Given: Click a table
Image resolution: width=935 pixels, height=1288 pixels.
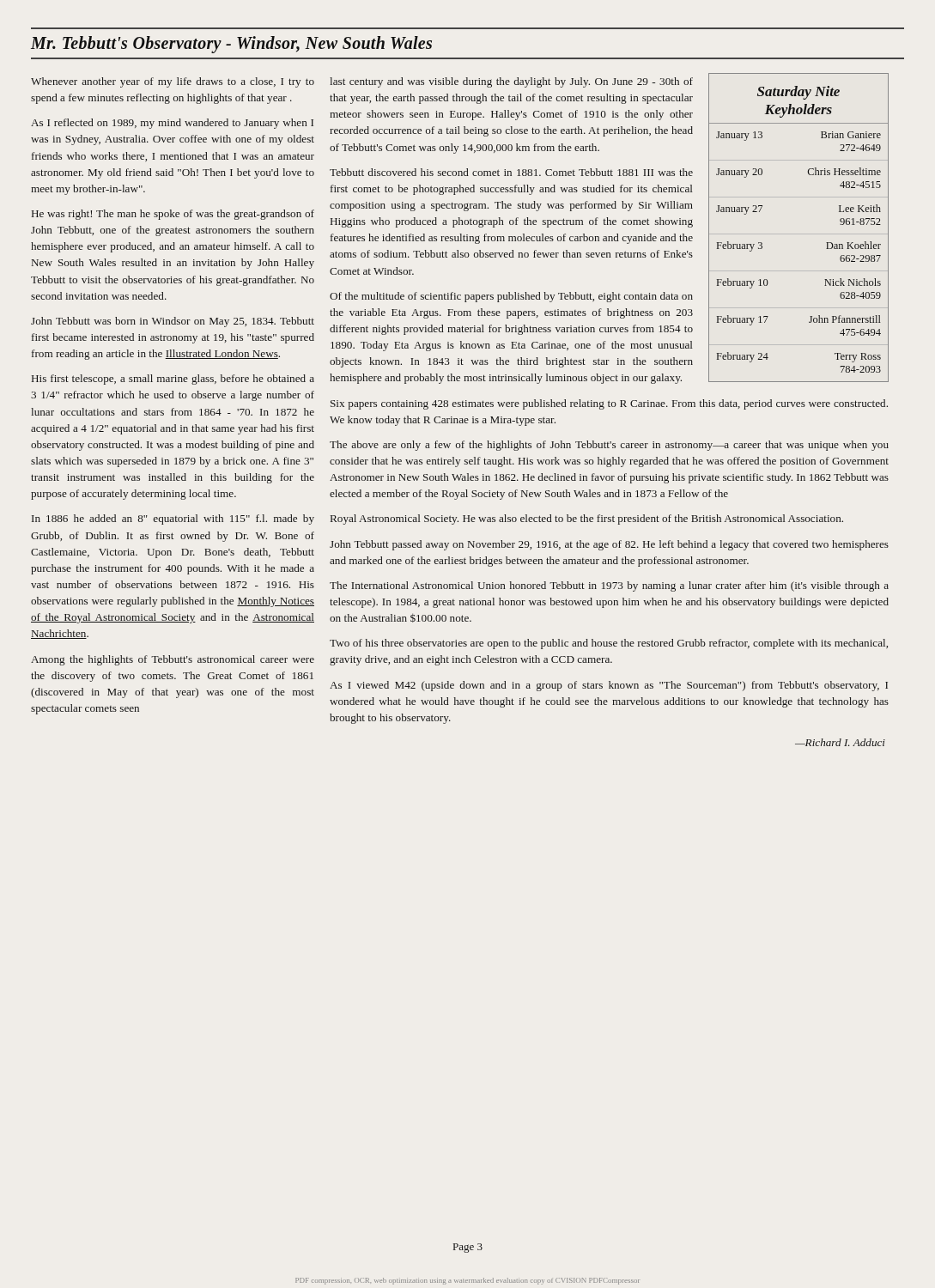Looking at the screenshot, I should coord(798,227).
